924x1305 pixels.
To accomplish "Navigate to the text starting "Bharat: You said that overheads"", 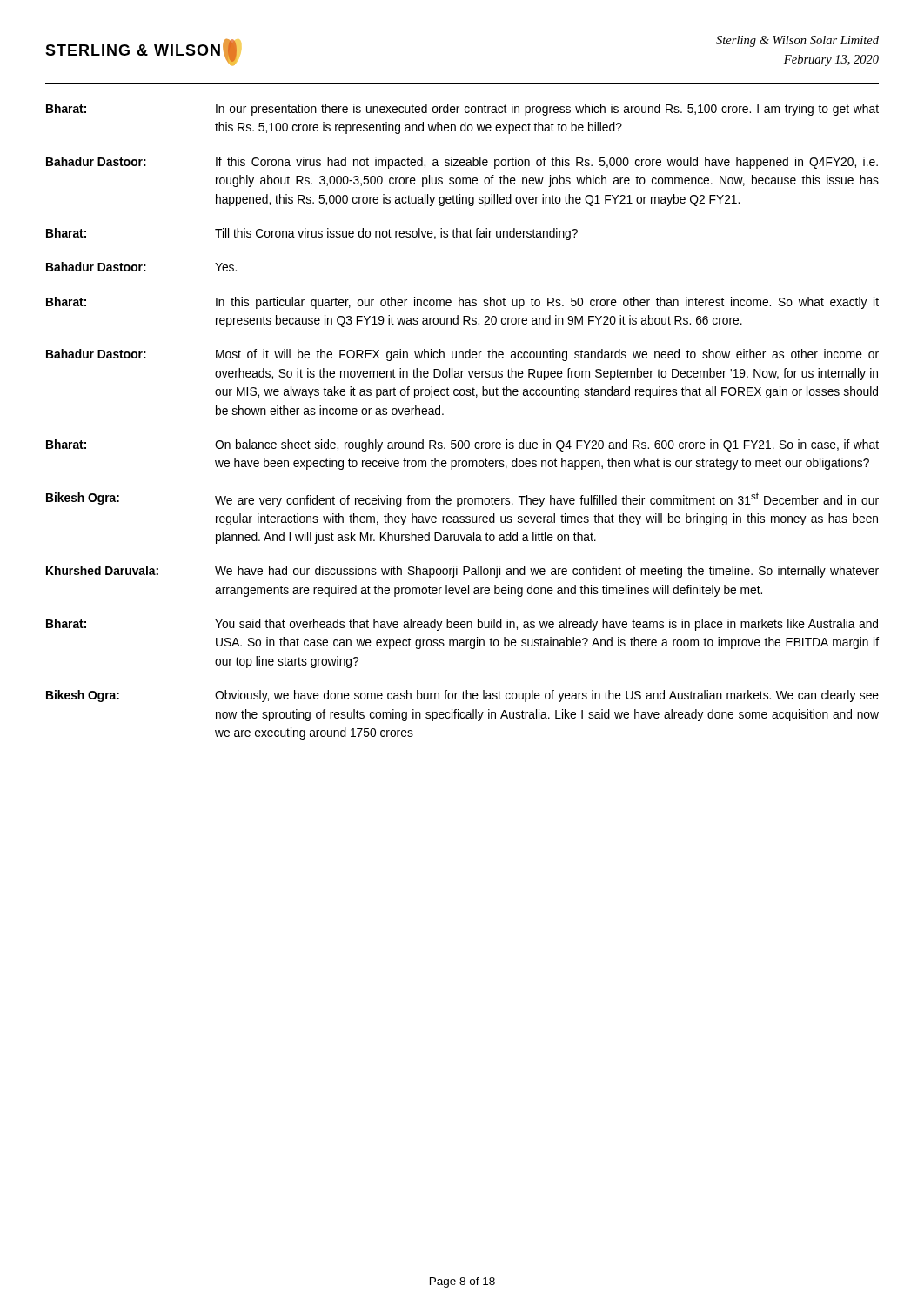I will [x=462, y=643].
